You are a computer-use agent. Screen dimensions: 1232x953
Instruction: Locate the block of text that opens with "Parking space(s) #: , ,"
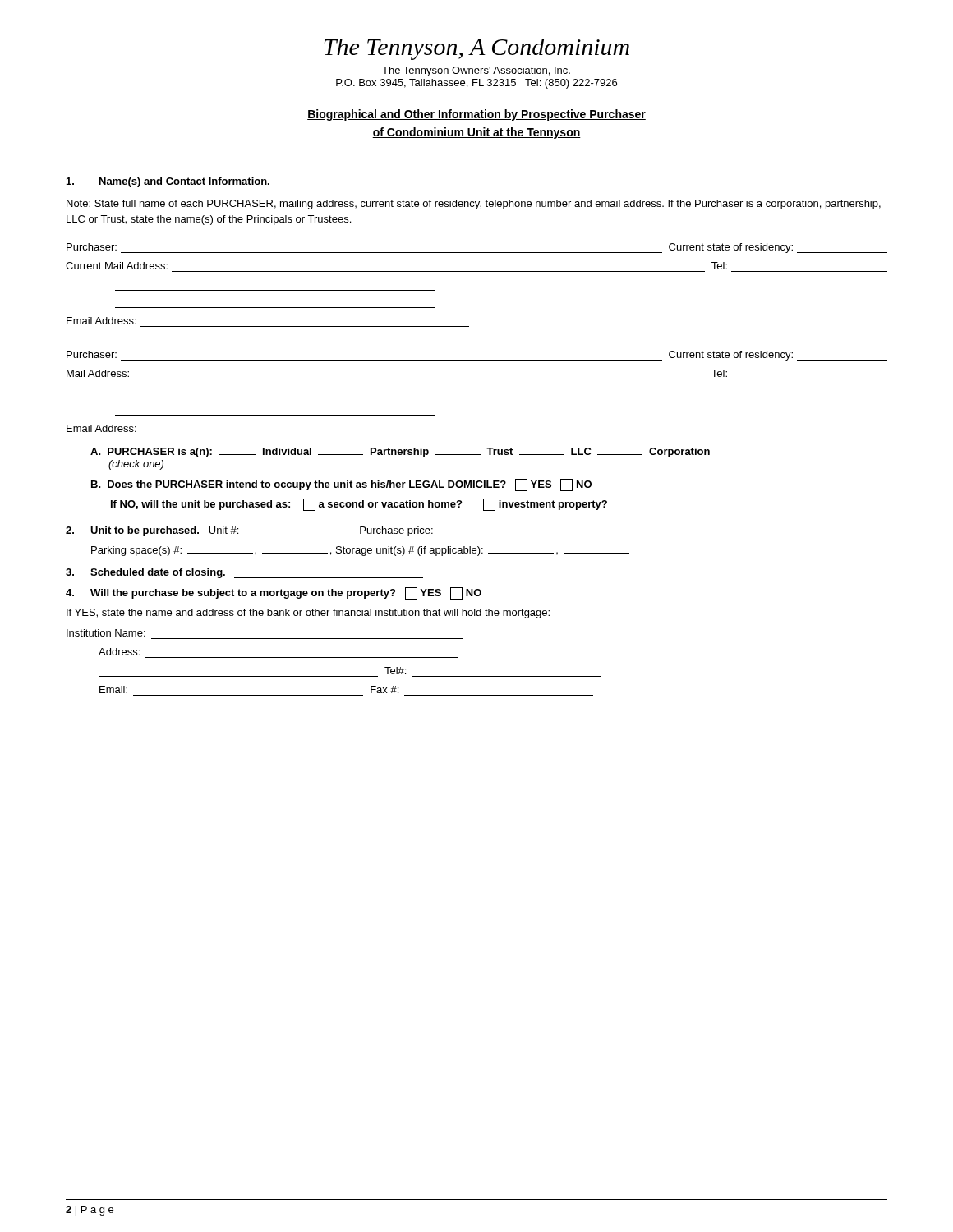360,549
